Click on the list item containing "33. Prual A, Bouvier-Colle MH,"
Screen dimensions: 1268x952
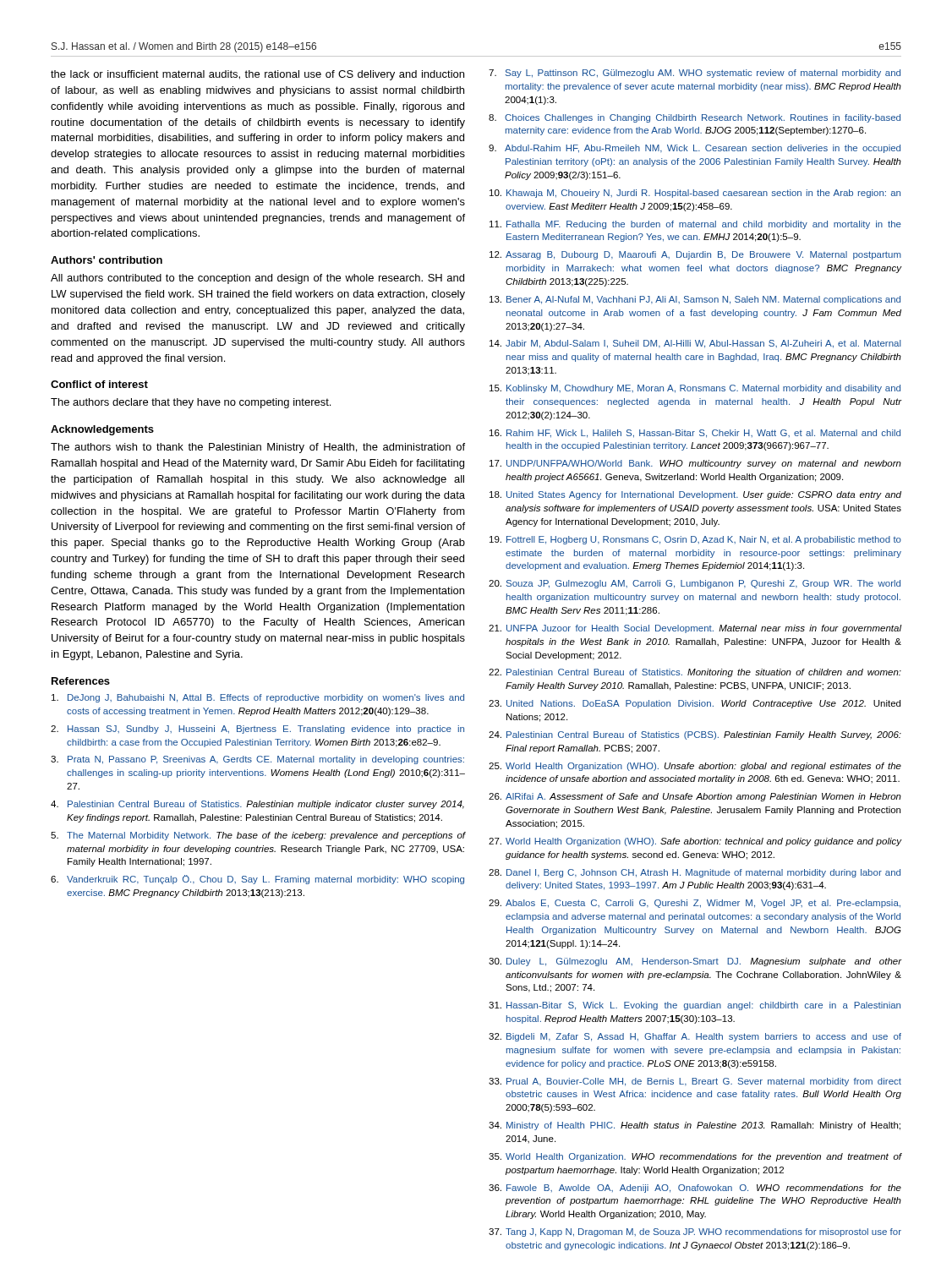pos(695,1095)
